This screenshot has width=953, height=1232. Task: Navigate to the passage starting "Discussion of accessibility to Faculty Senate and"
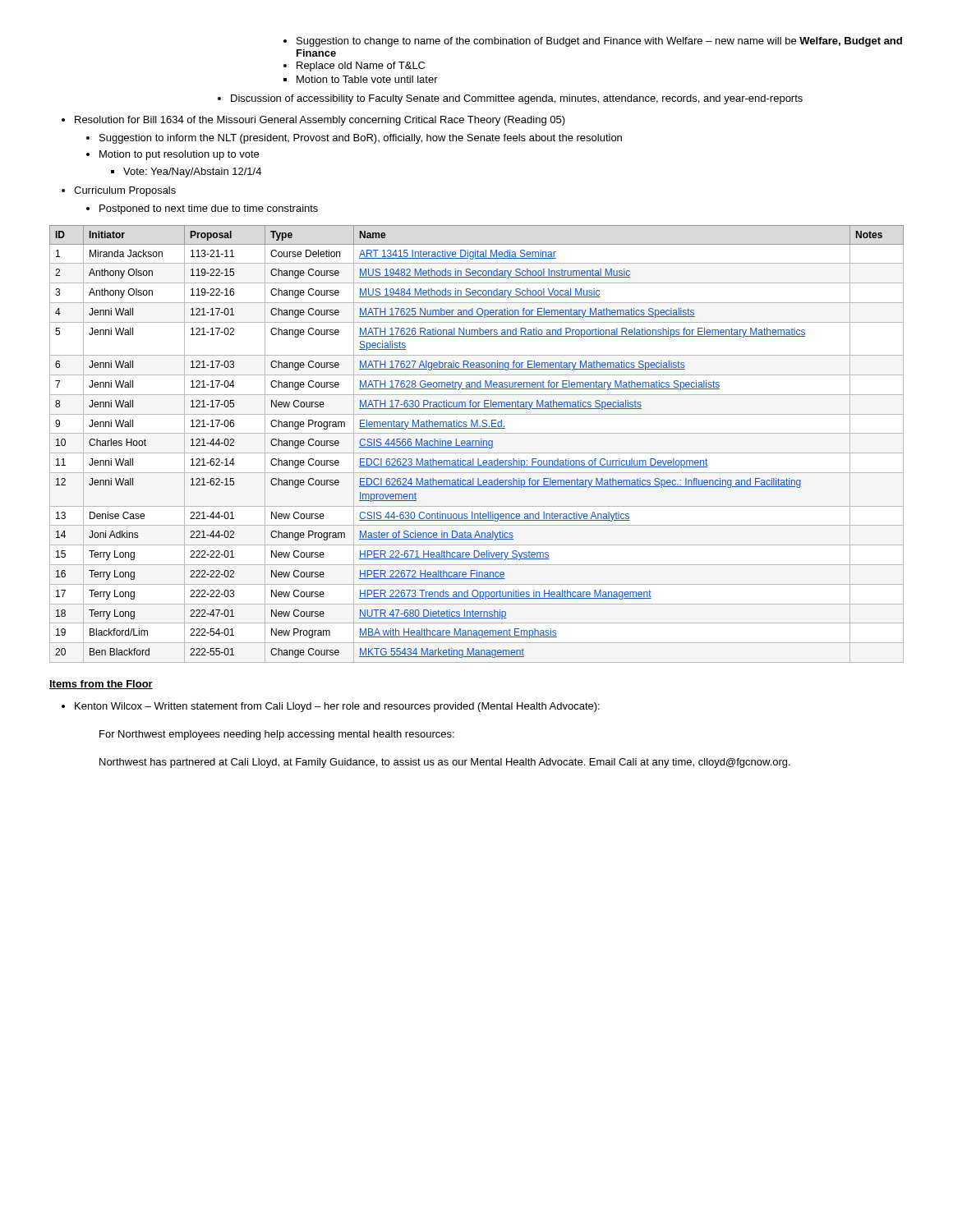[x=516, y=98]
